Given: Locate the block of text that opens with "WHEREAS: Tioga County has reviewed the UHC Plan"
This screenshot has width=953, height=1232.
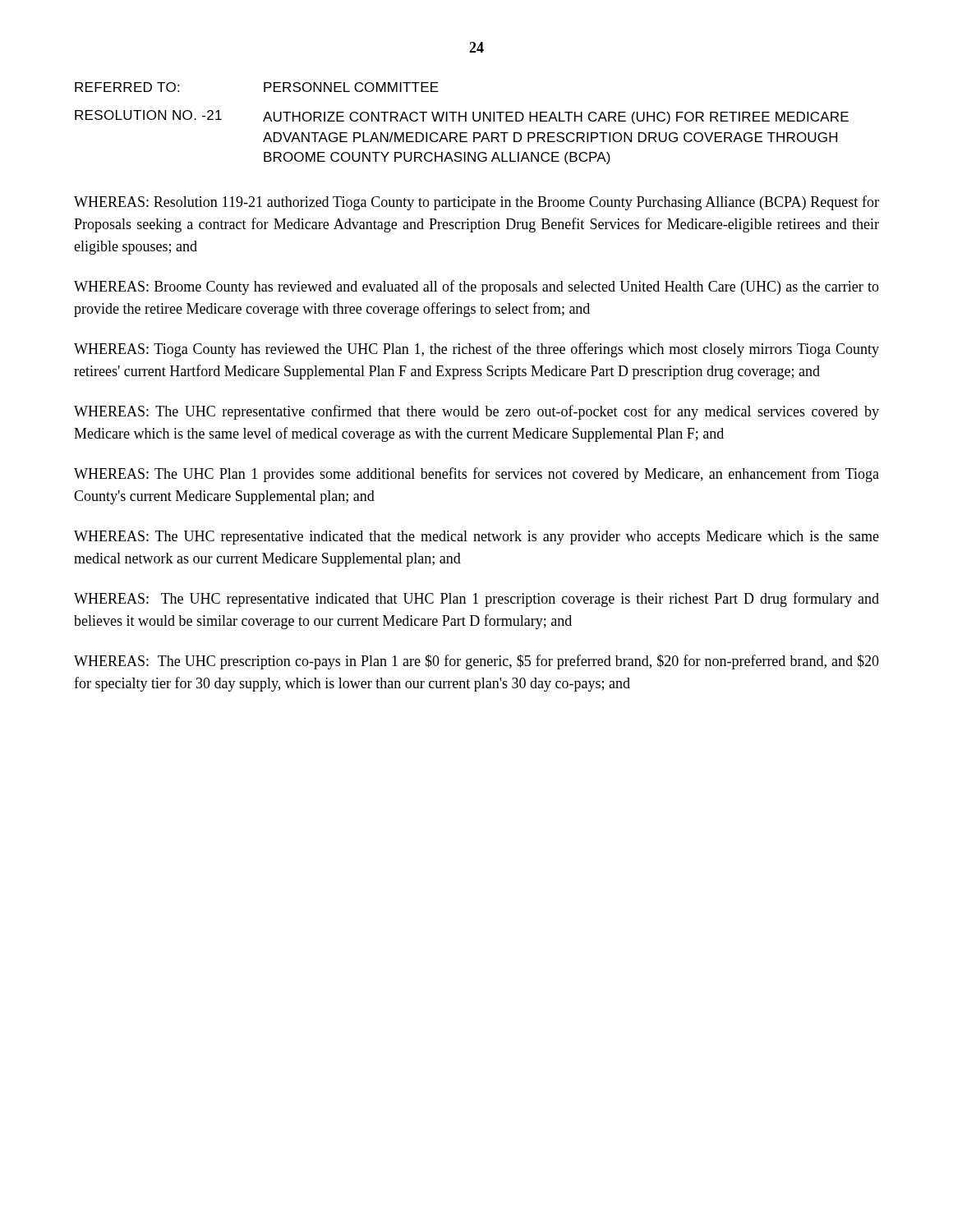Looking at the screenshot, I should click(x=476, y=360).
